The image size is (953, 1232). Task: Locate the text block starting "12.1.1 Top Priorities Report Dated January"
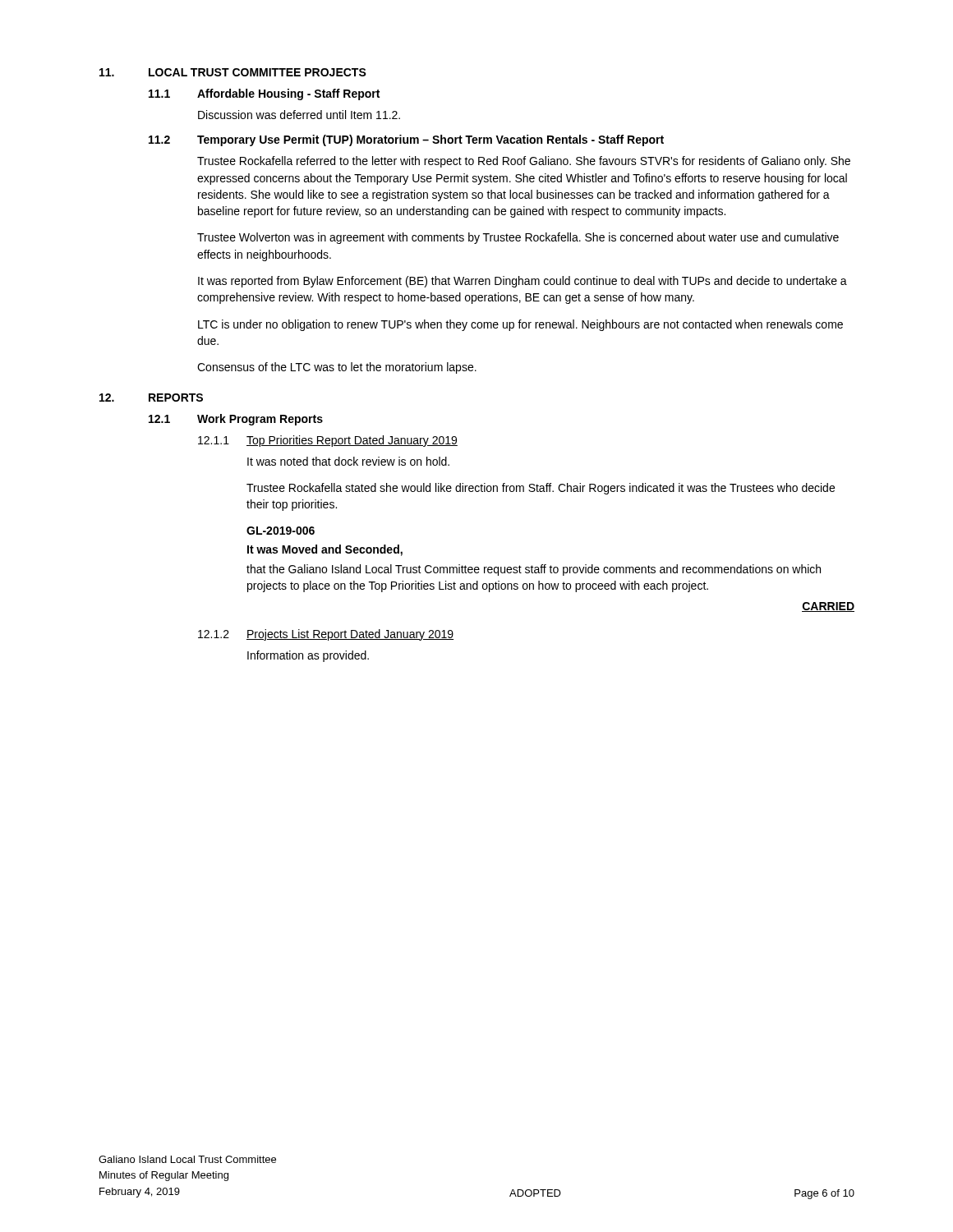pyautogui.click(x=327, y=440)
